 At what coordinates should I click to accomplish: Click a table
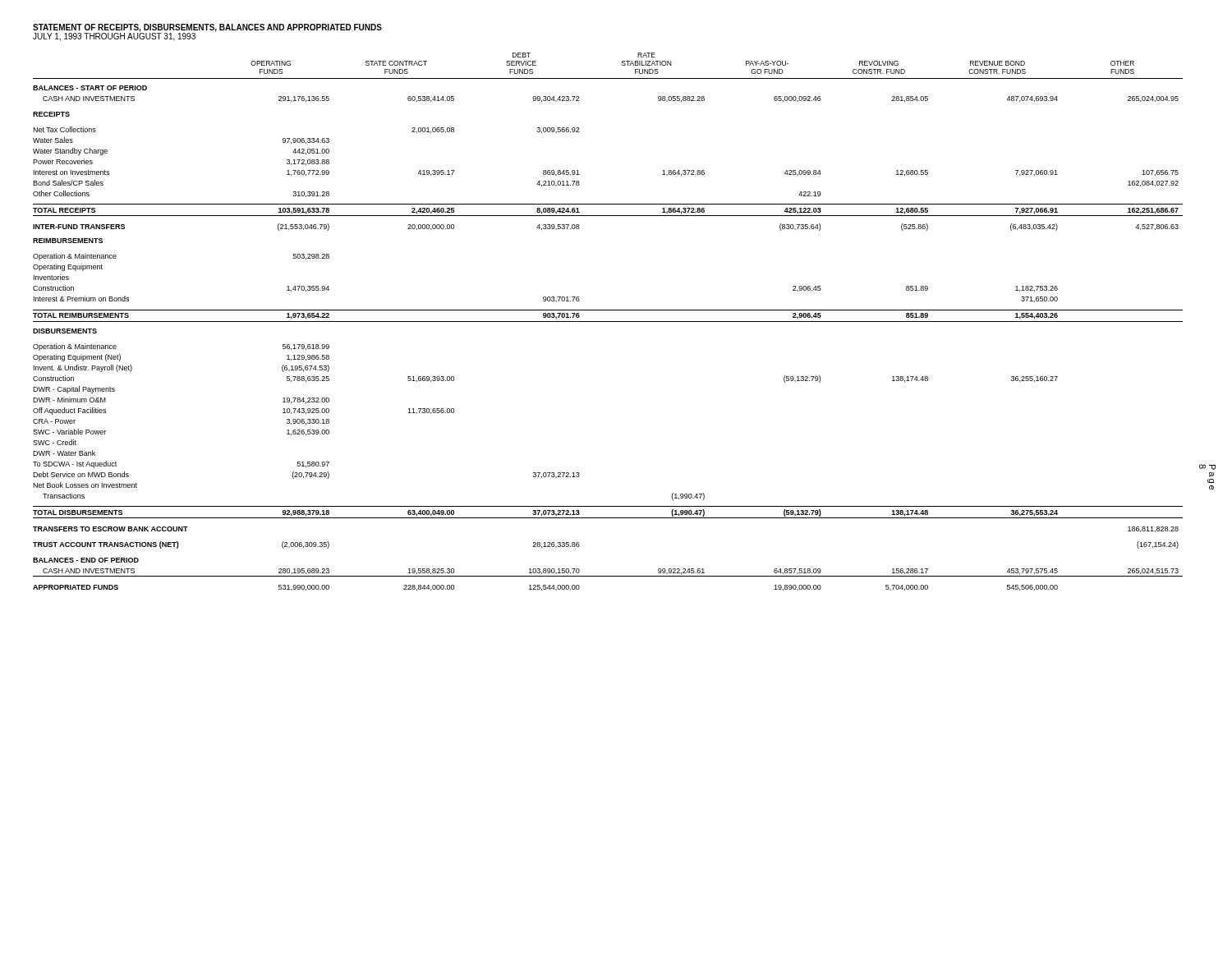pos(620,321)
